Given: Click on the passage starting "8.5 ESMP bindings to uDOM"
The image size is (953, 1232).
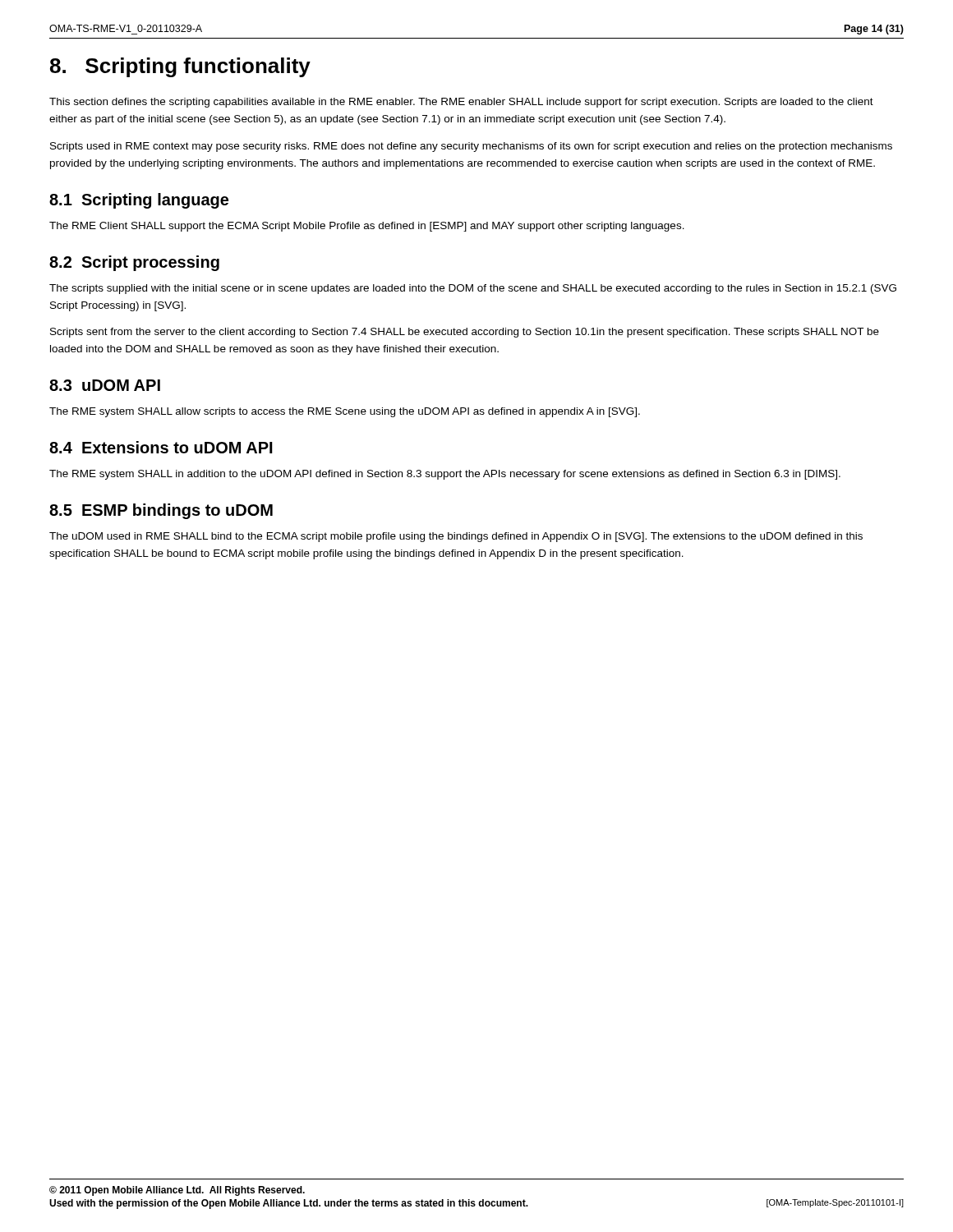Looking at the screenshot, I should [x=161, y=511].
